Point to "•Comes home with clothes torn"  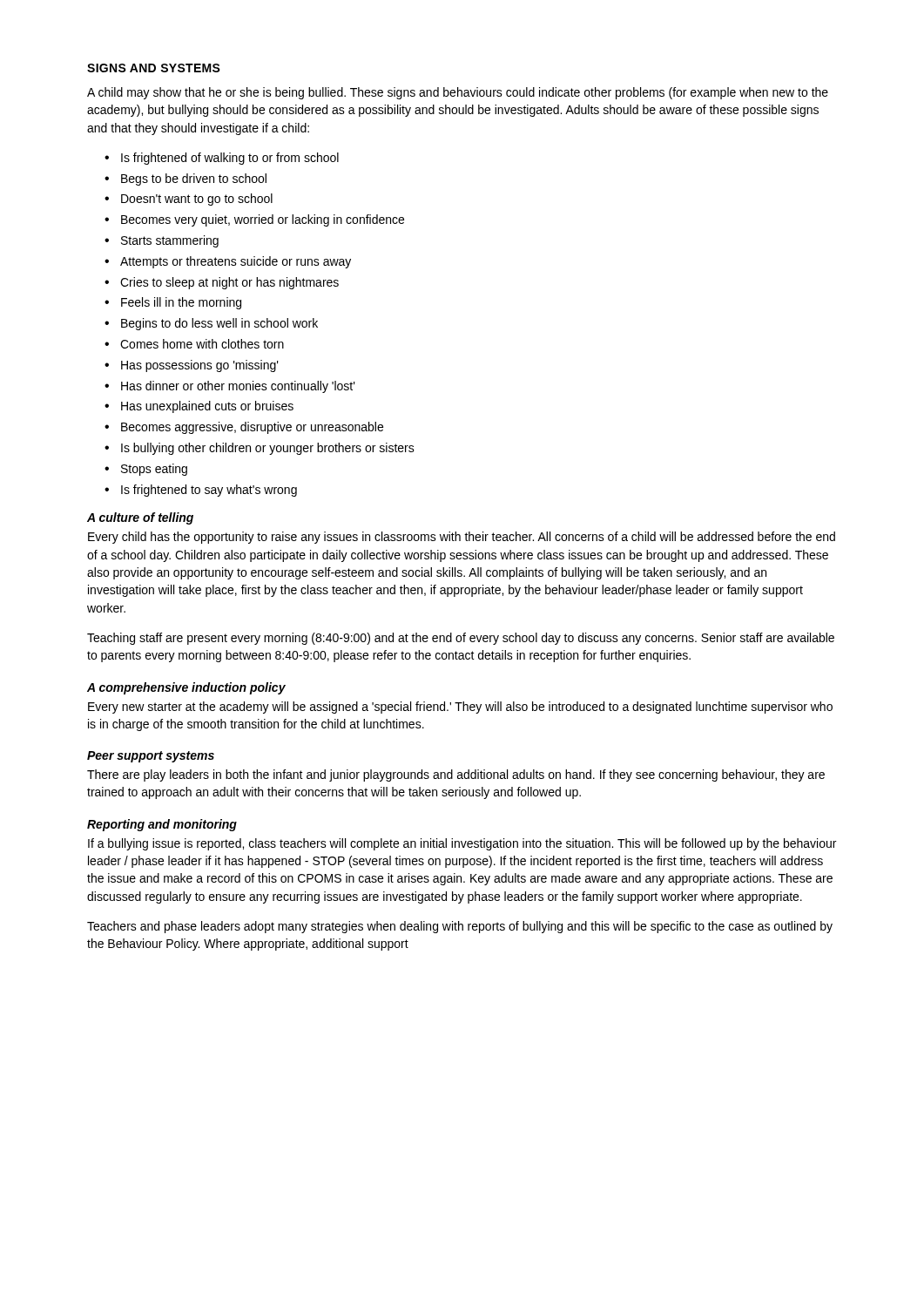point(194,345)
